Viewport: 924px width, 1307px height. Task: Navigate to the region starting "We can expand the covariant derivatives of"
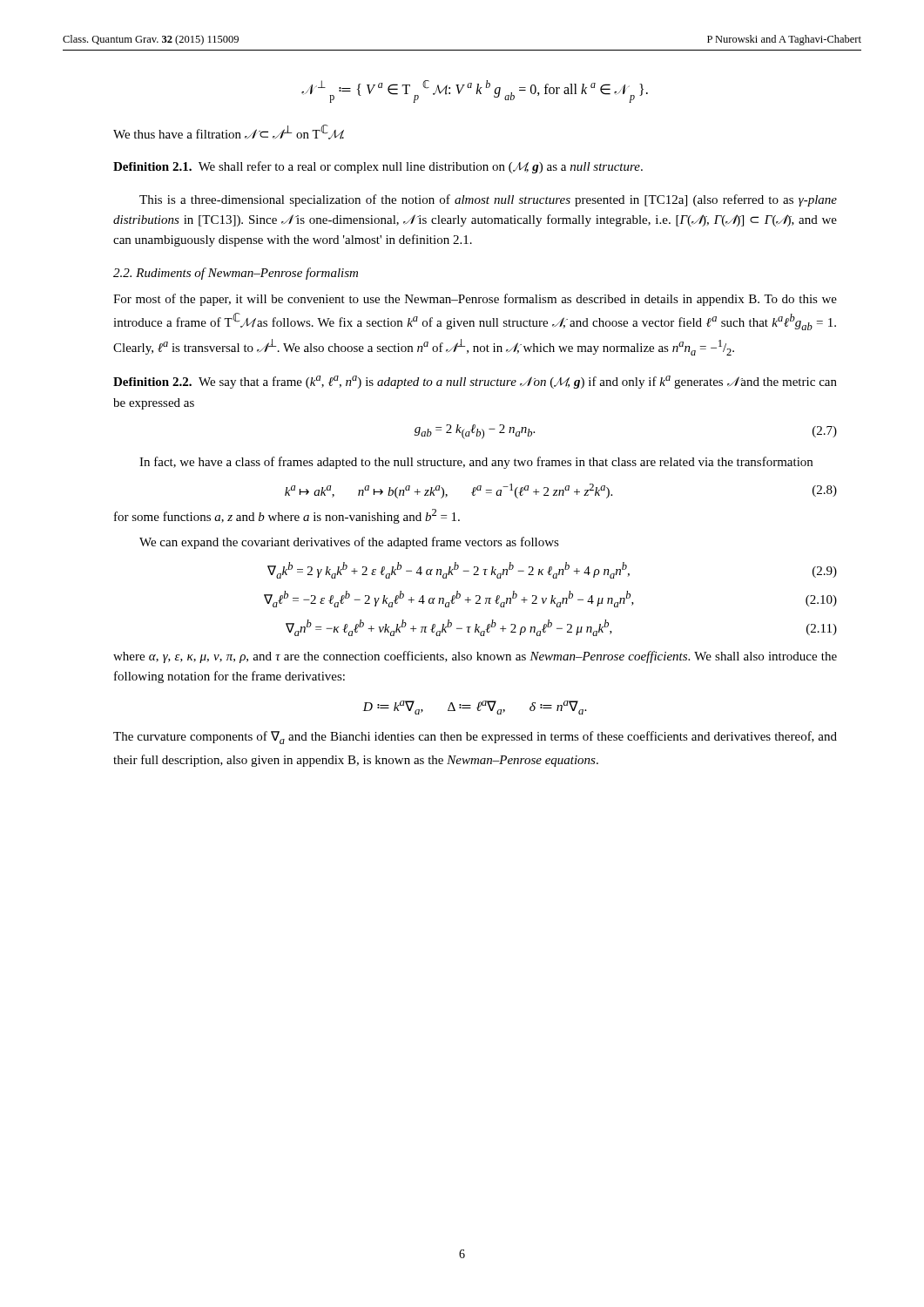point(349,542)
